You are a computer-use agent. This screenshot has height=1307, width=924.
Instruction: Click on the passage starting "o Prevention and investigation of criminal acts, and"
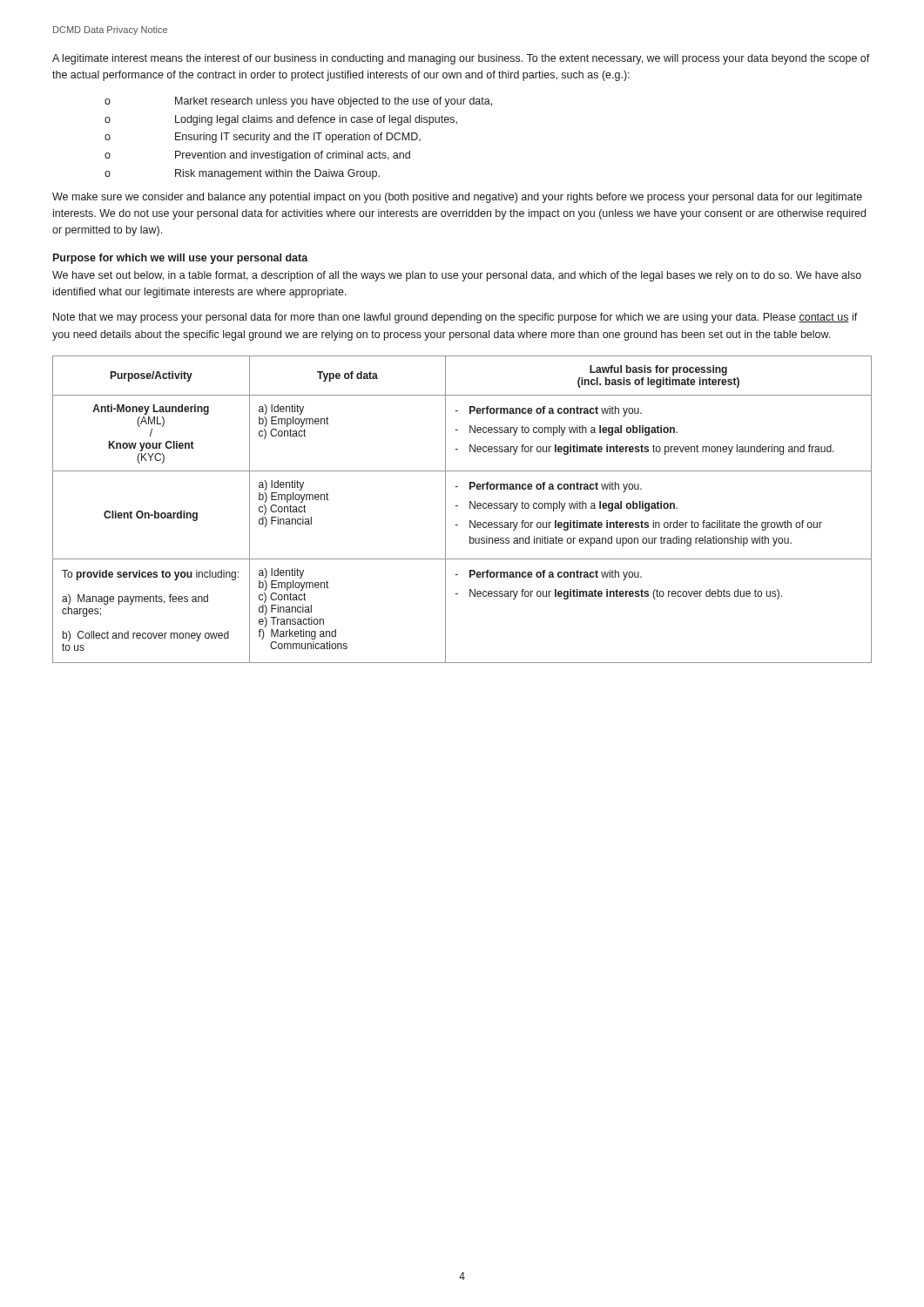(257, 156)
